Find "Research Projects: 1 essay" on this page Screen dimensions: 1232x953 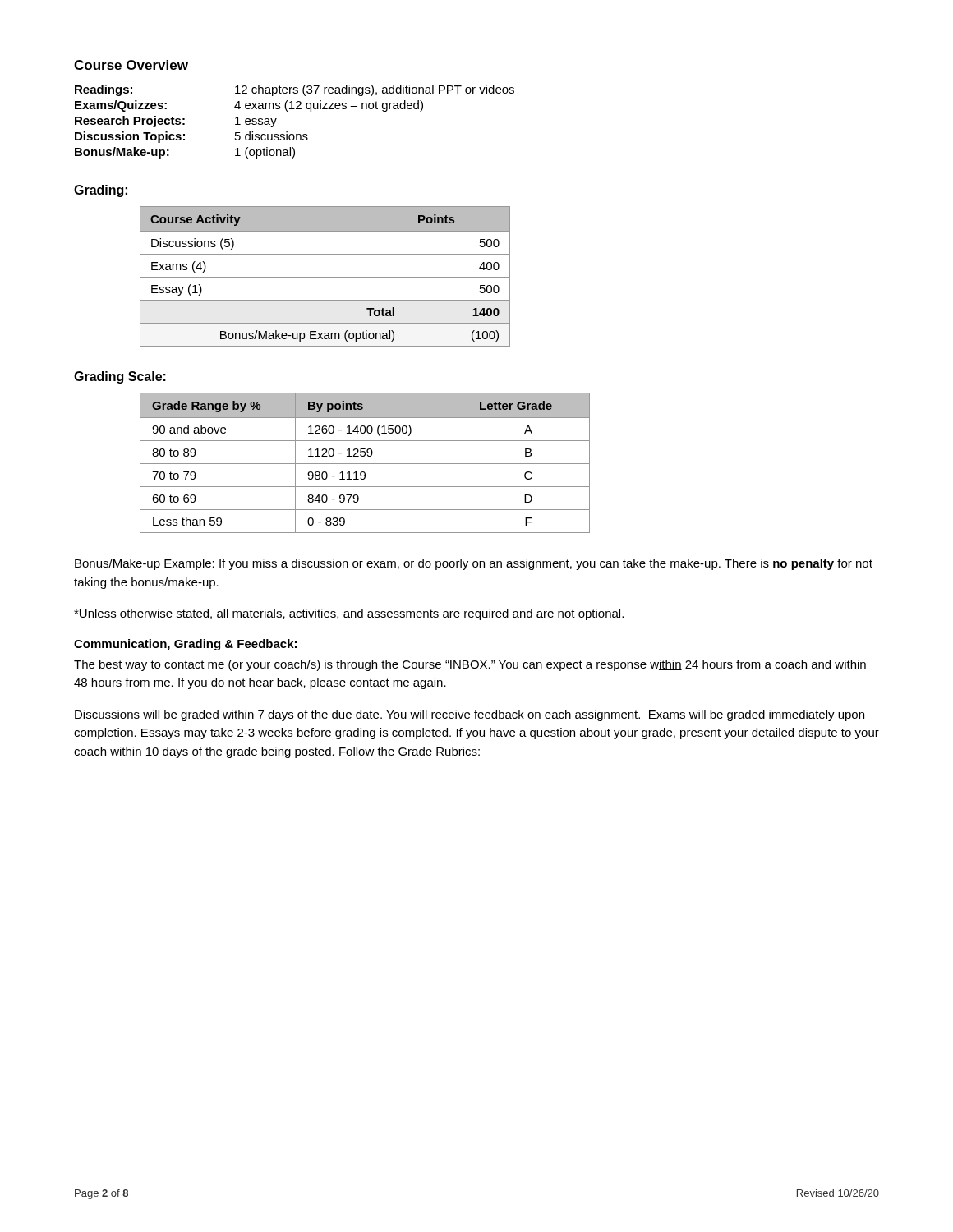coord(176,122)
